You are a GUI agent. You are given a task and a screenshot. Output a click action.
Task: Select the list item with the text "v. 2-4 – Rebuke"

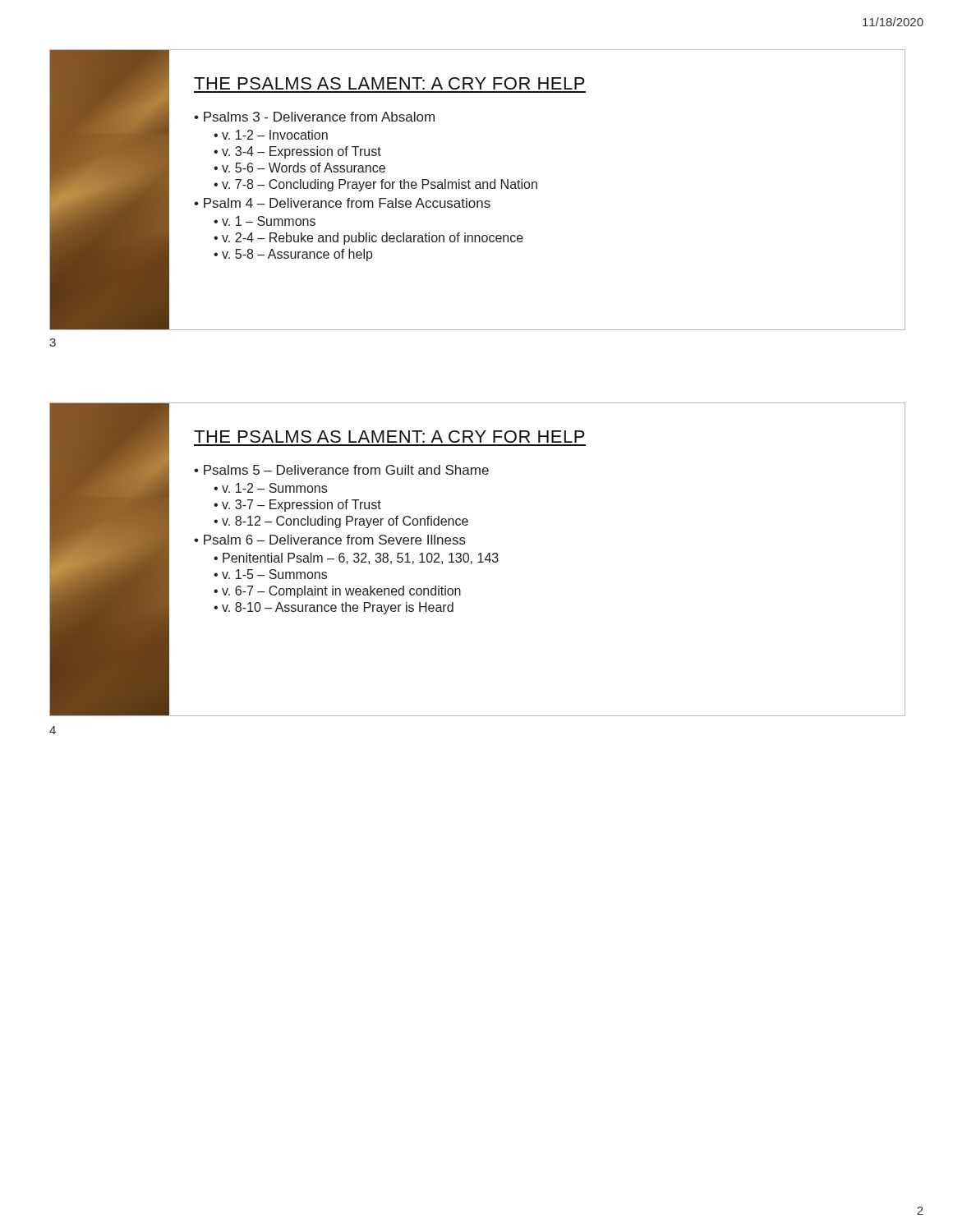373,238
